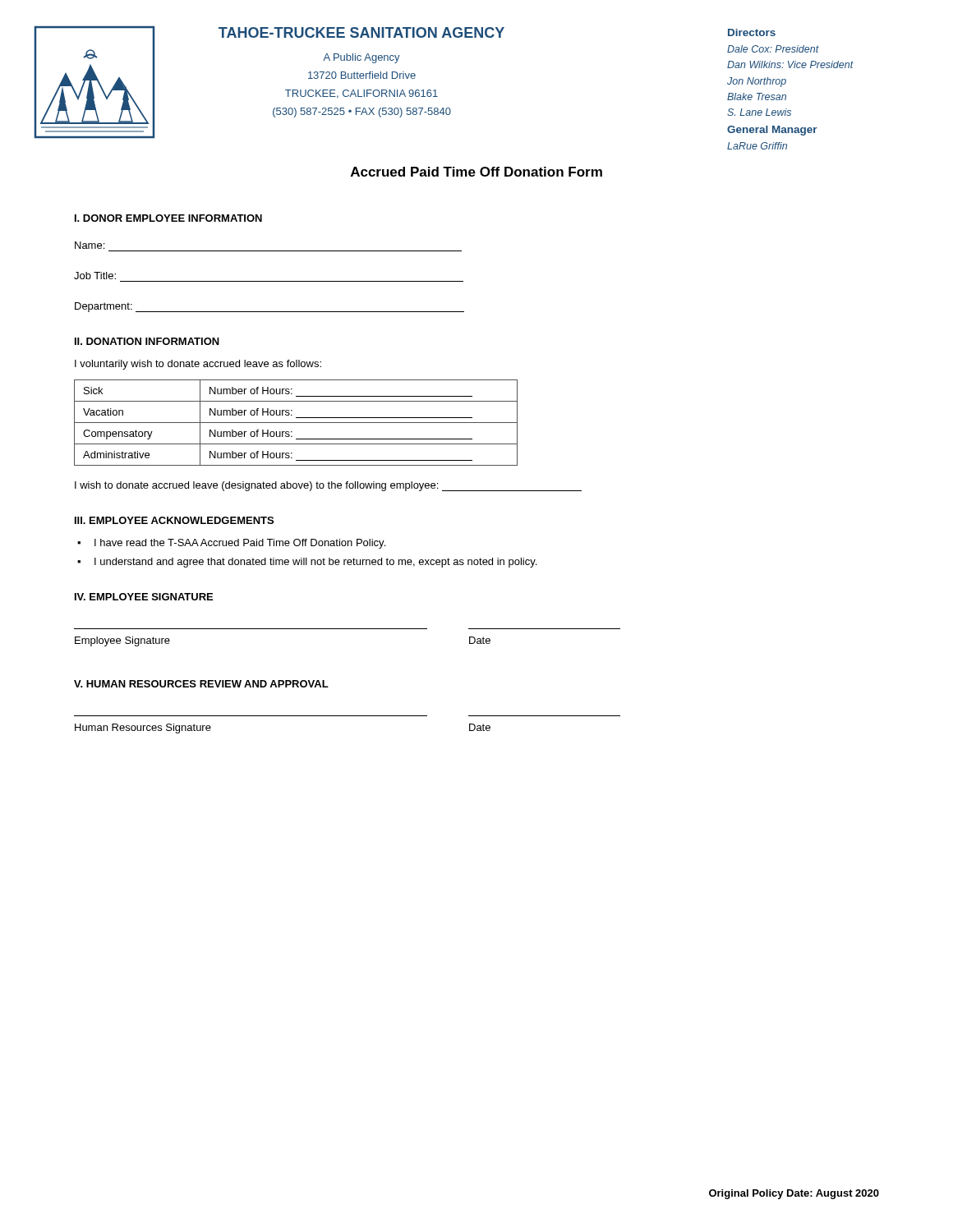Find the section header containing "II. DONATION INFORMATION"
Screen dimensions: 1232x953
tap(147, 341)
